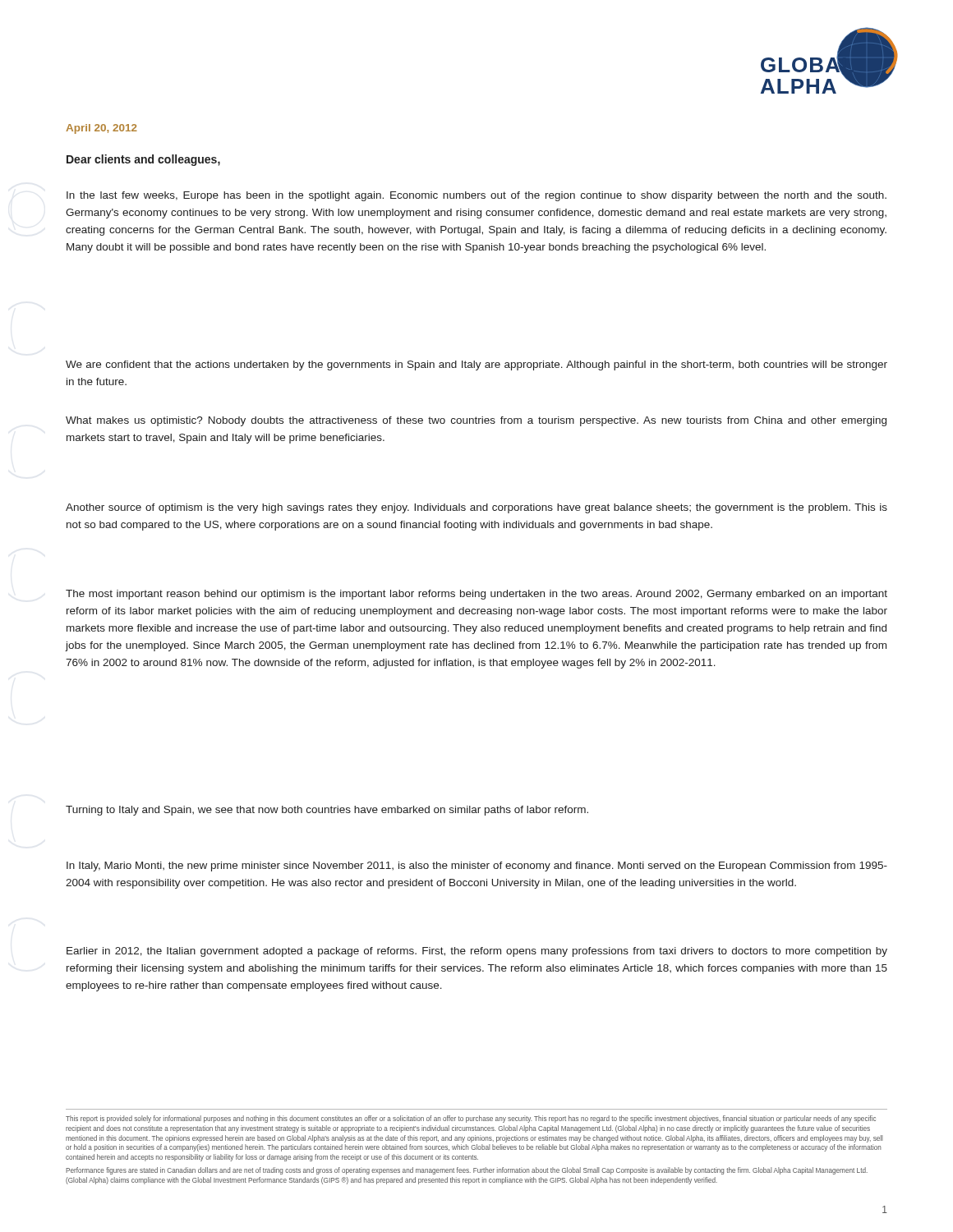Click the passage that begins "Another source of optimism is"
Screen dimensions: 1232x953
pyautogui.click(x=476, y=516)
